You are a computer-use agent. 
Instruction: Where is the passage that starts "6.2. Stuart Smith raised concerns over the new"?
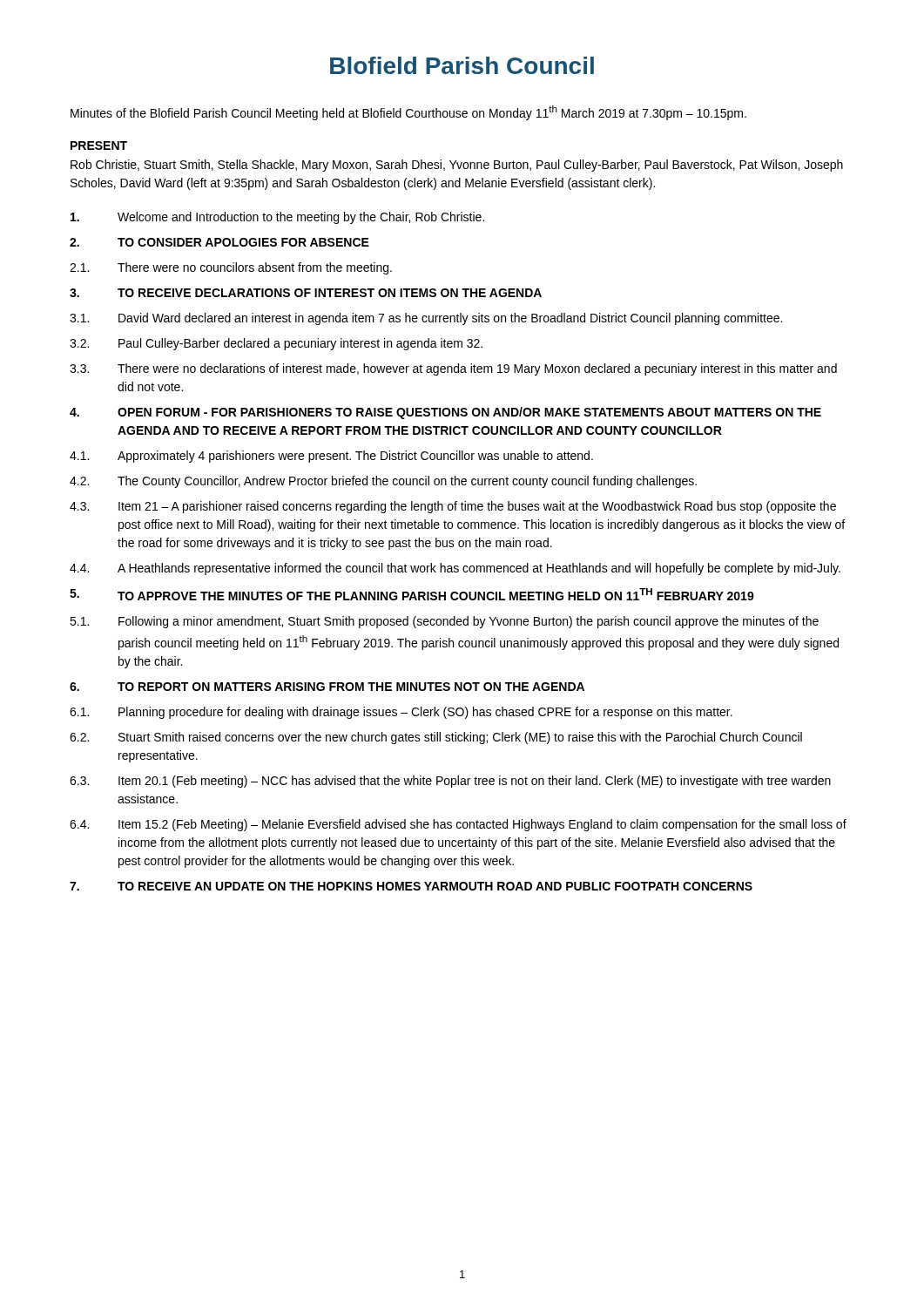(x=462, y=747)
